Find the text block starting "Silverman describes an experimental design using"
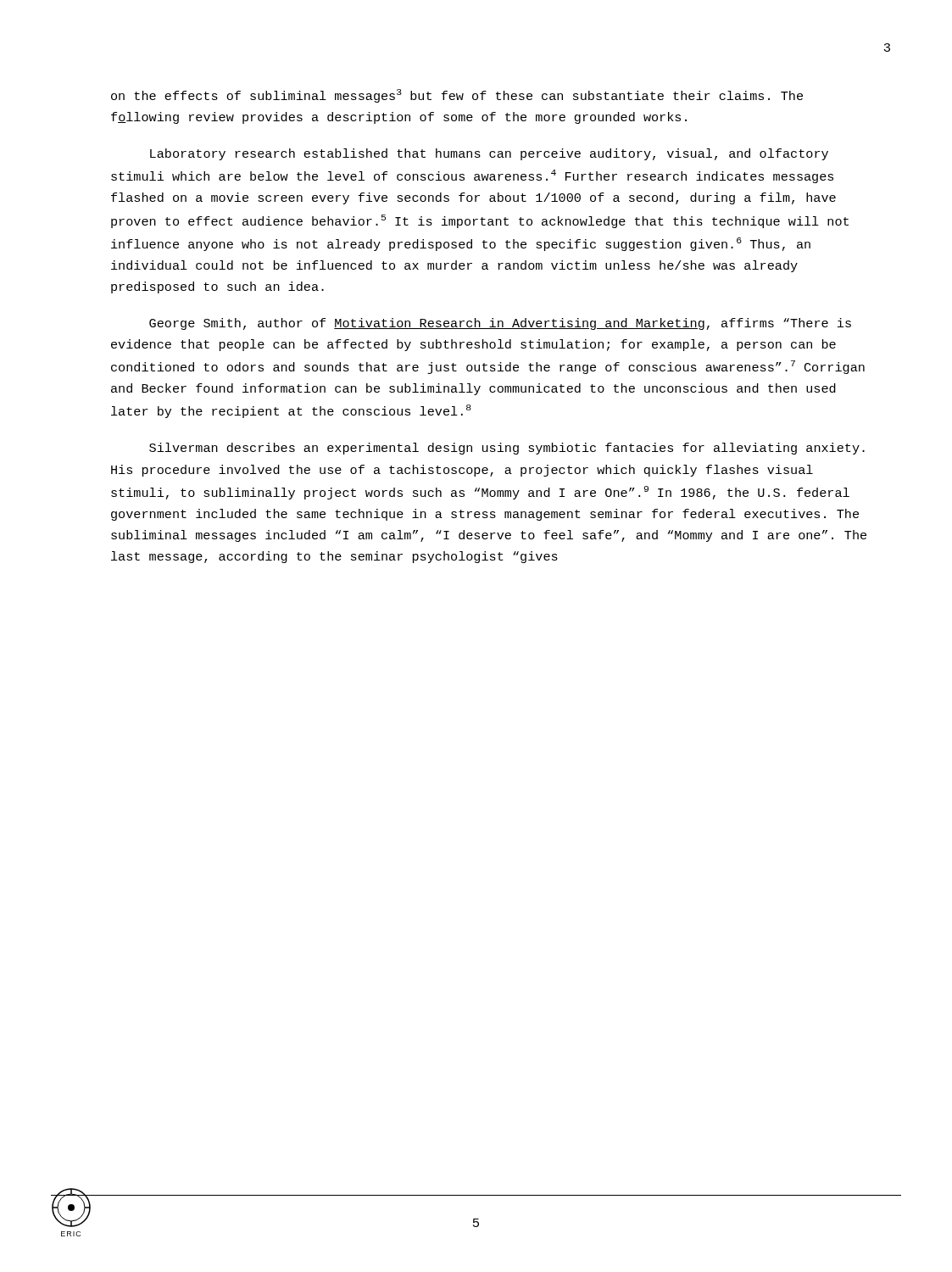952x1272 pixels. [x=493, y=504]
